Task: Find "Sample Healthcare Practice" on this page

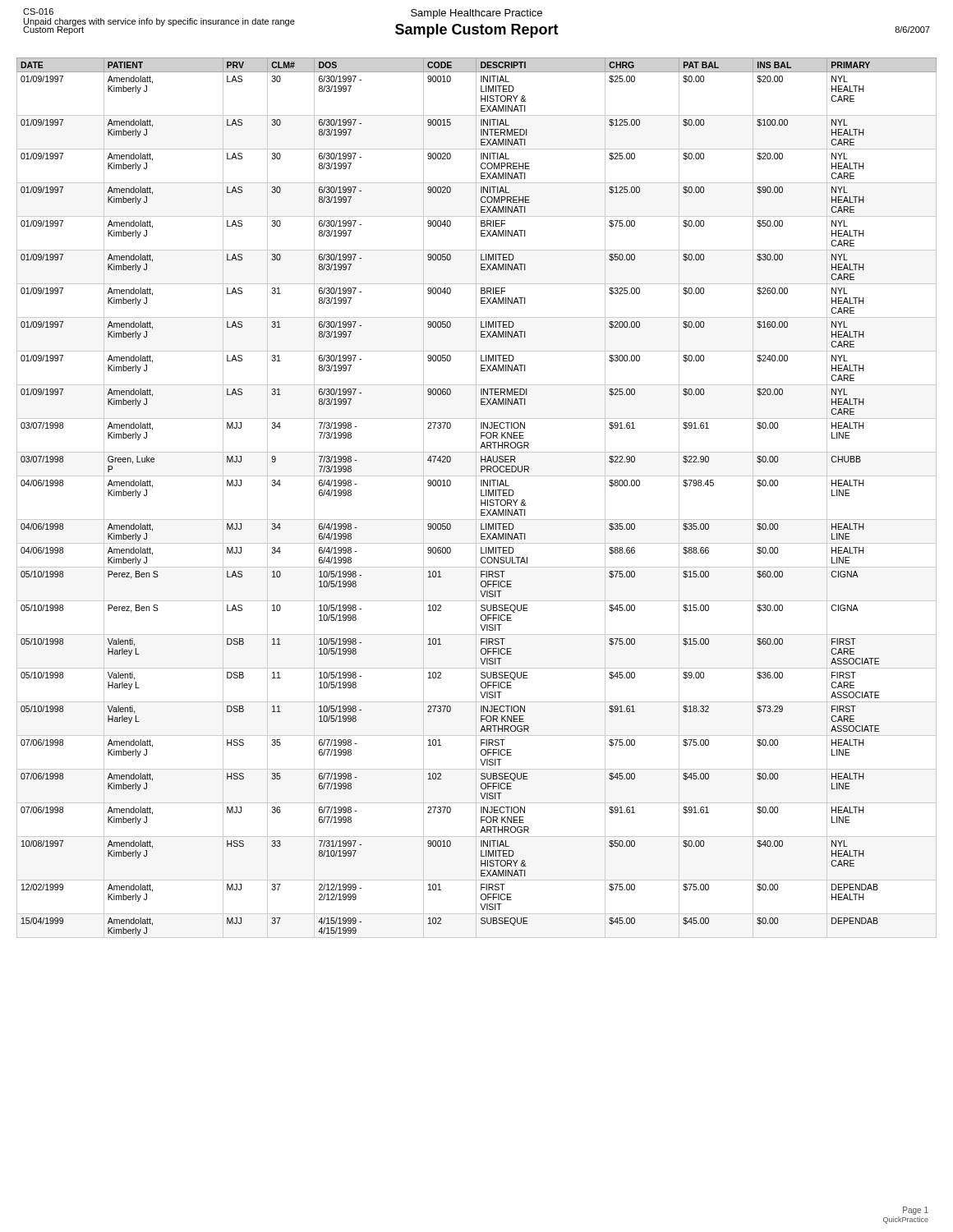Action: [476, 13]
